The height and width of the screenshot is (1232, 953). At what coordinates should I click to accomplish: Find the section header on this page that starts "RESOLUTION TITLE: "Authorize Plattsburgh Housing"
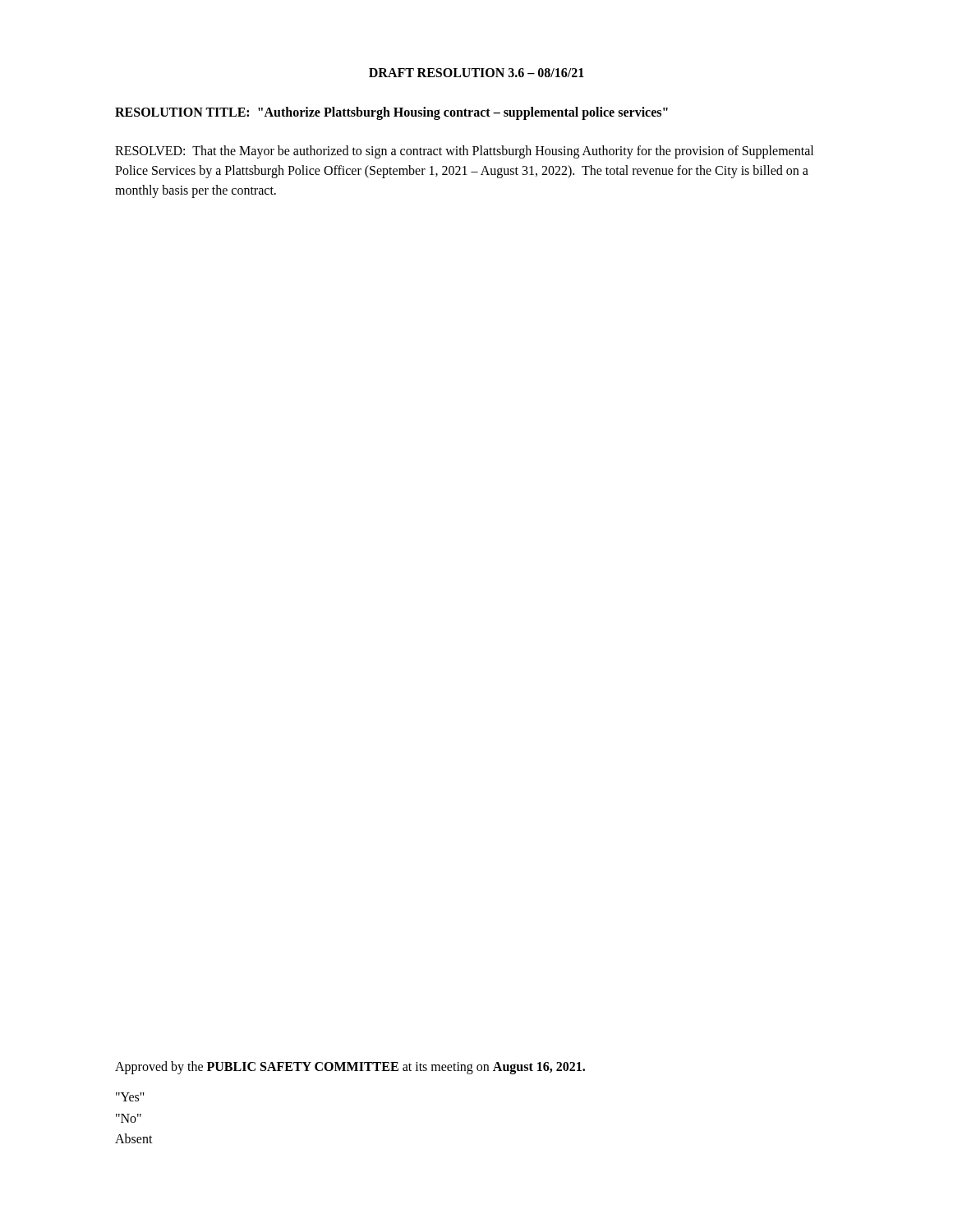click(392, 112)
